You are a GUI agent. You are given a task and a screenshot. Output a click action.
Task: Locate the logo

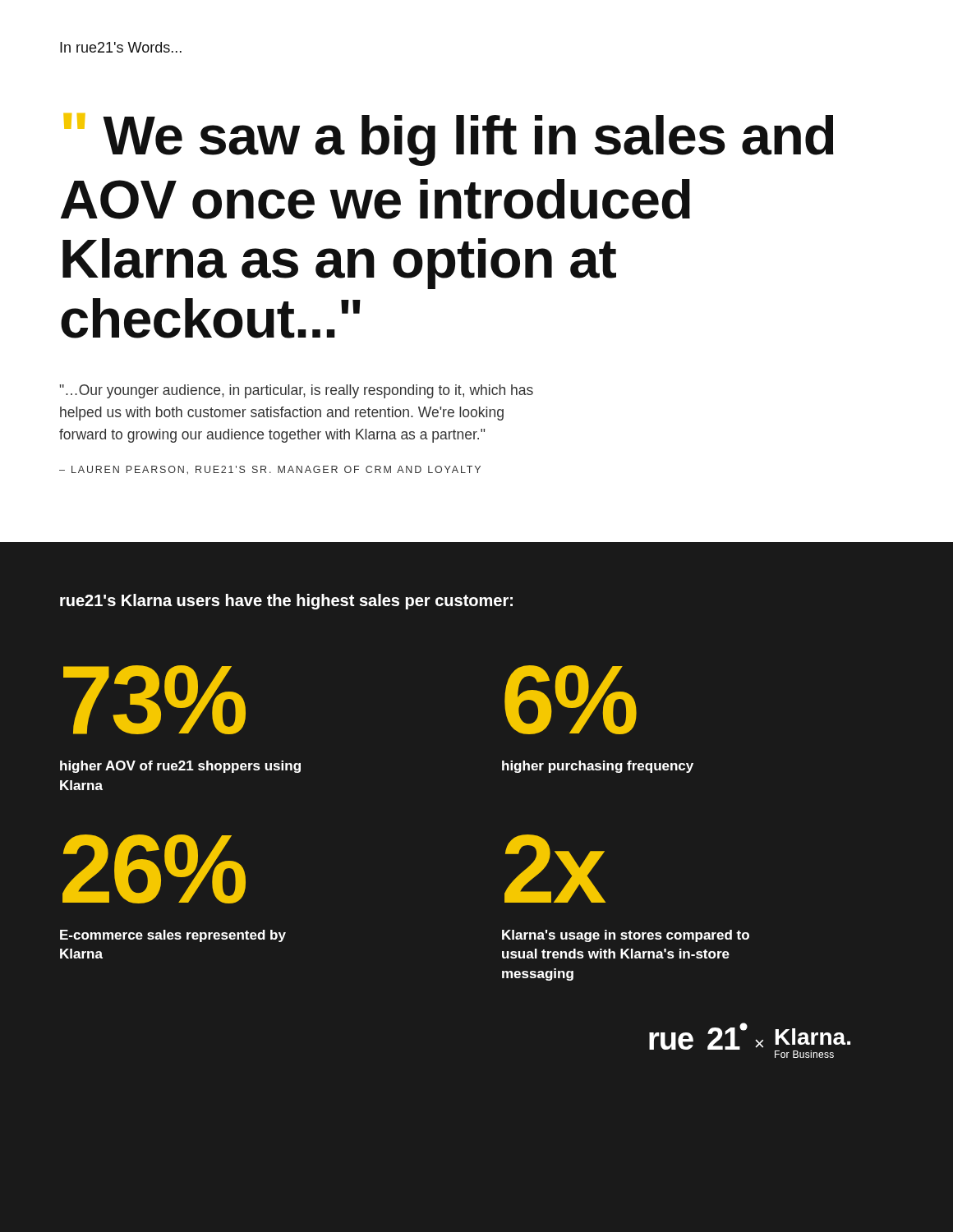(476, 1038)
